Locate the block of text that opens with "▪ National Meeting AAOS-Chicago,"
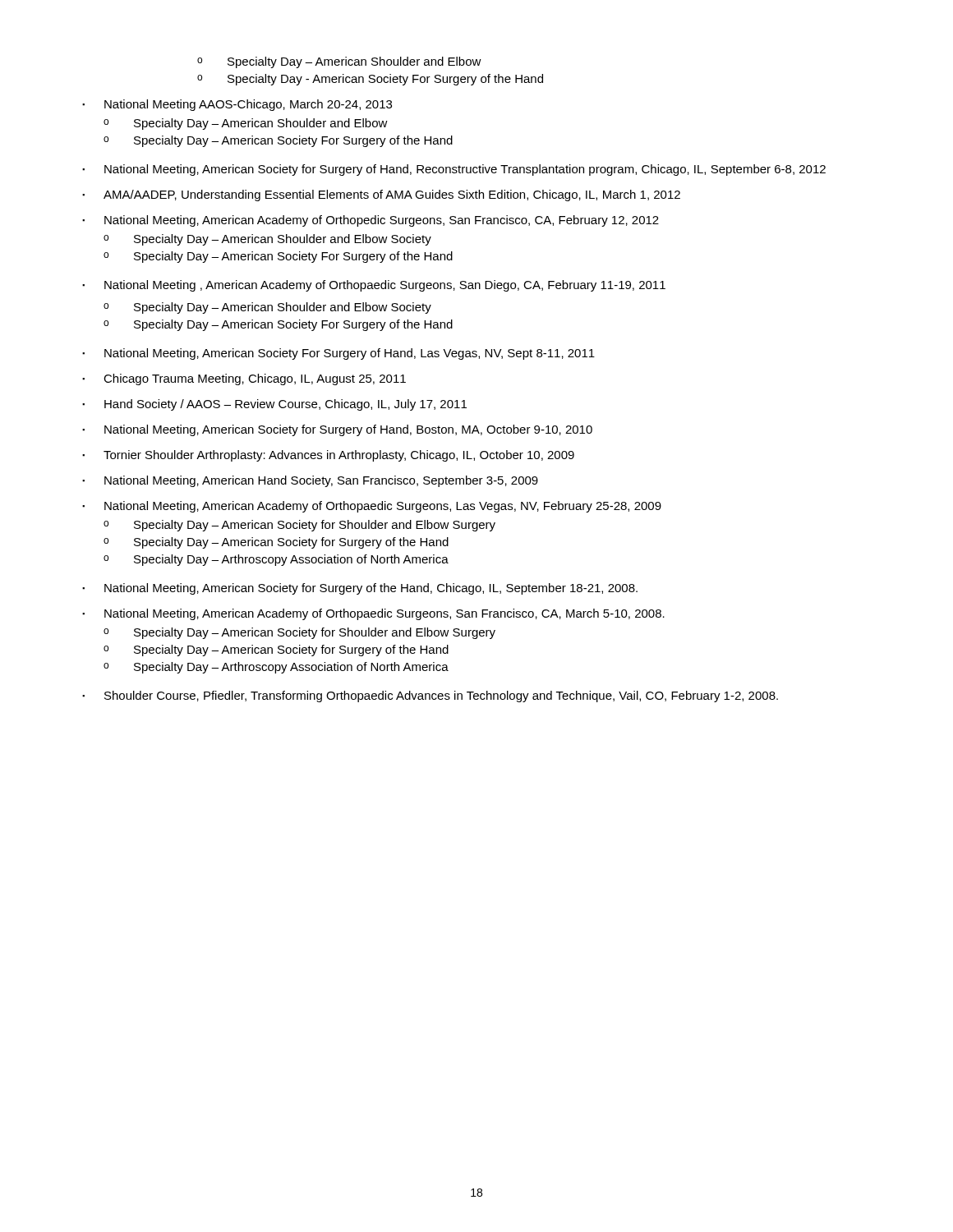Image resolution: width=953 pixels, height=1232 pixels. pos(237,105)
